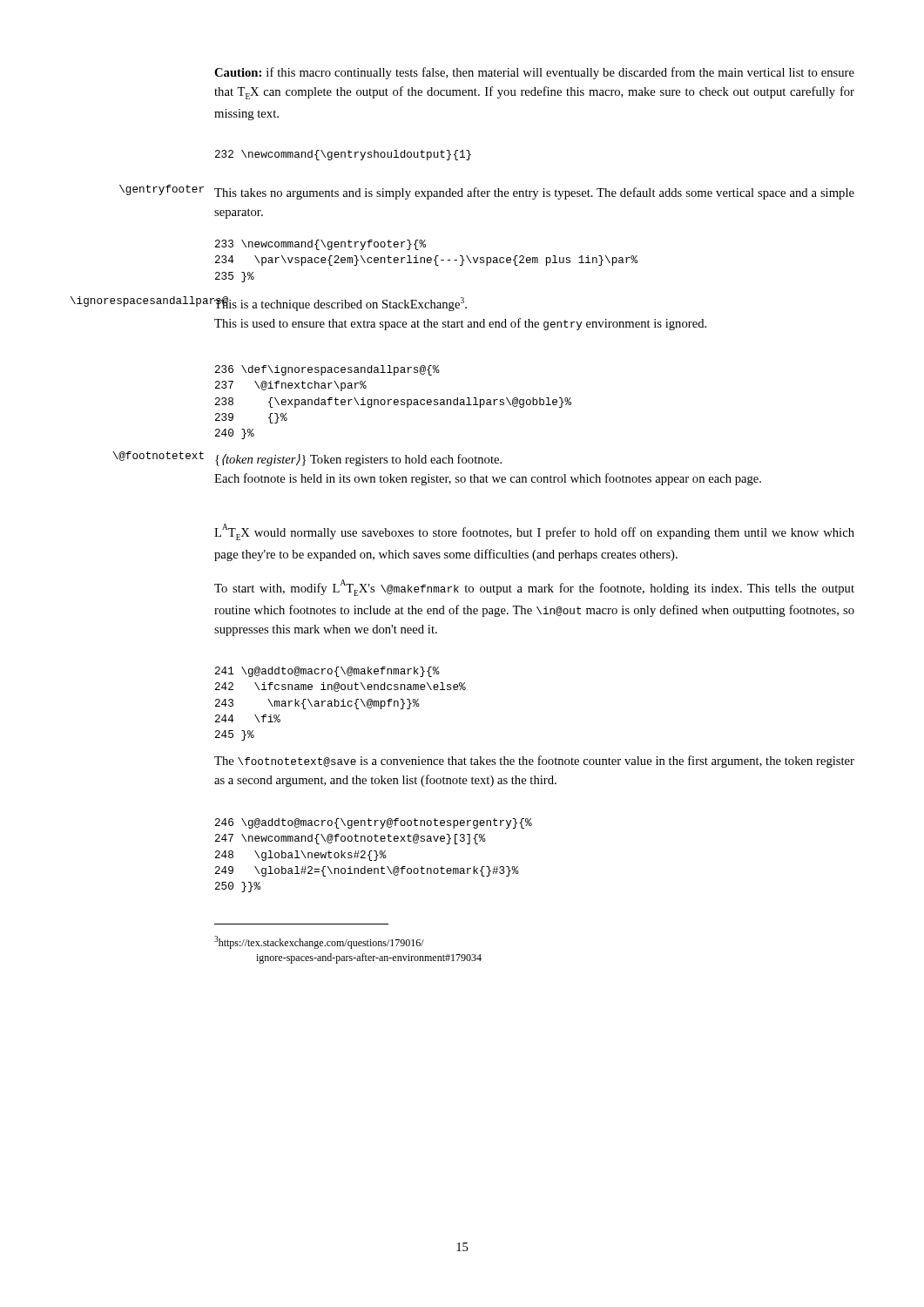Find the text block containing "LATEX would normally use saveboxes to"
924x1307 pixels.
point(534,542)
